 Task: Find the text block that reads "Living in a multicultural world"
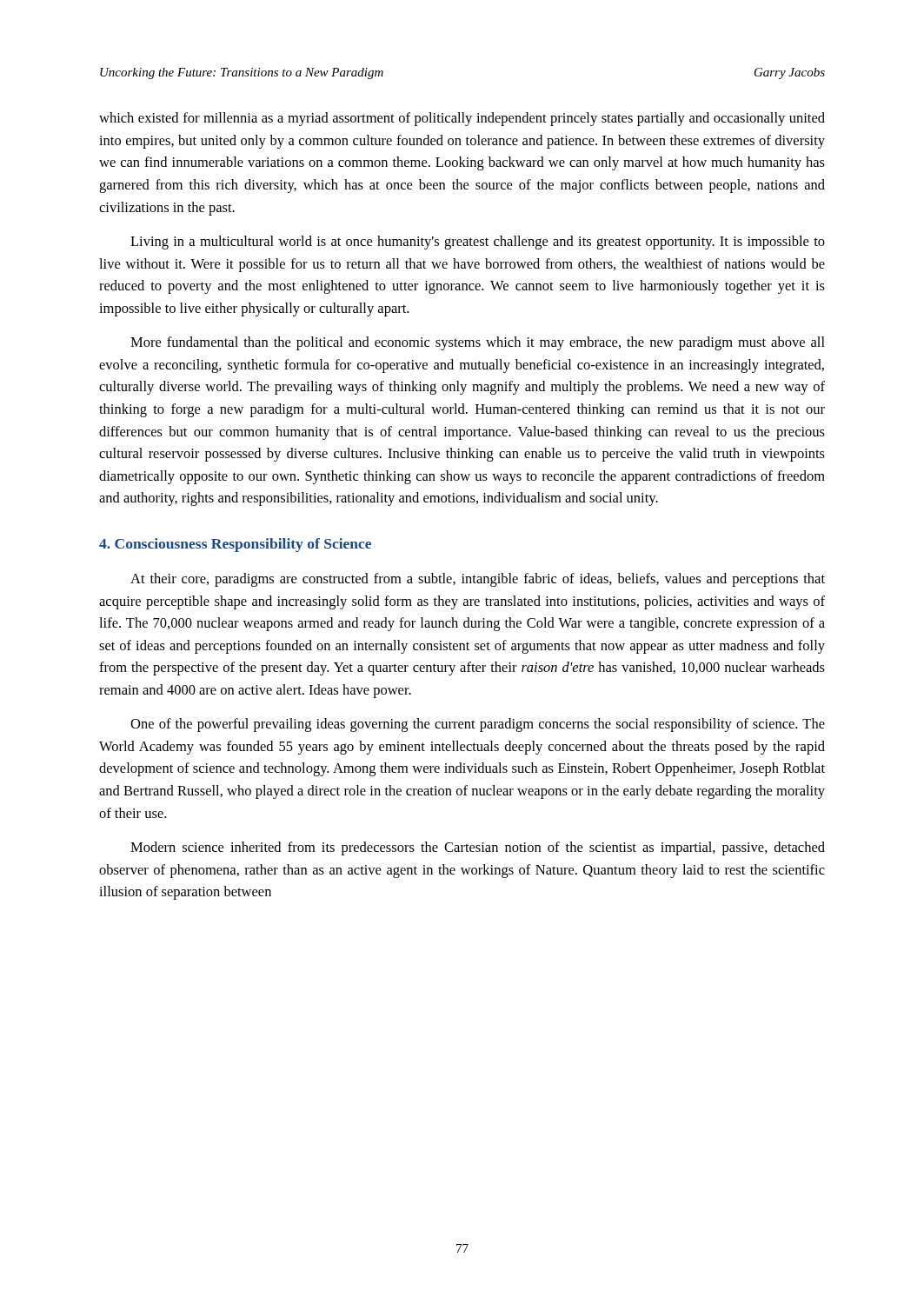pos(462,275)
